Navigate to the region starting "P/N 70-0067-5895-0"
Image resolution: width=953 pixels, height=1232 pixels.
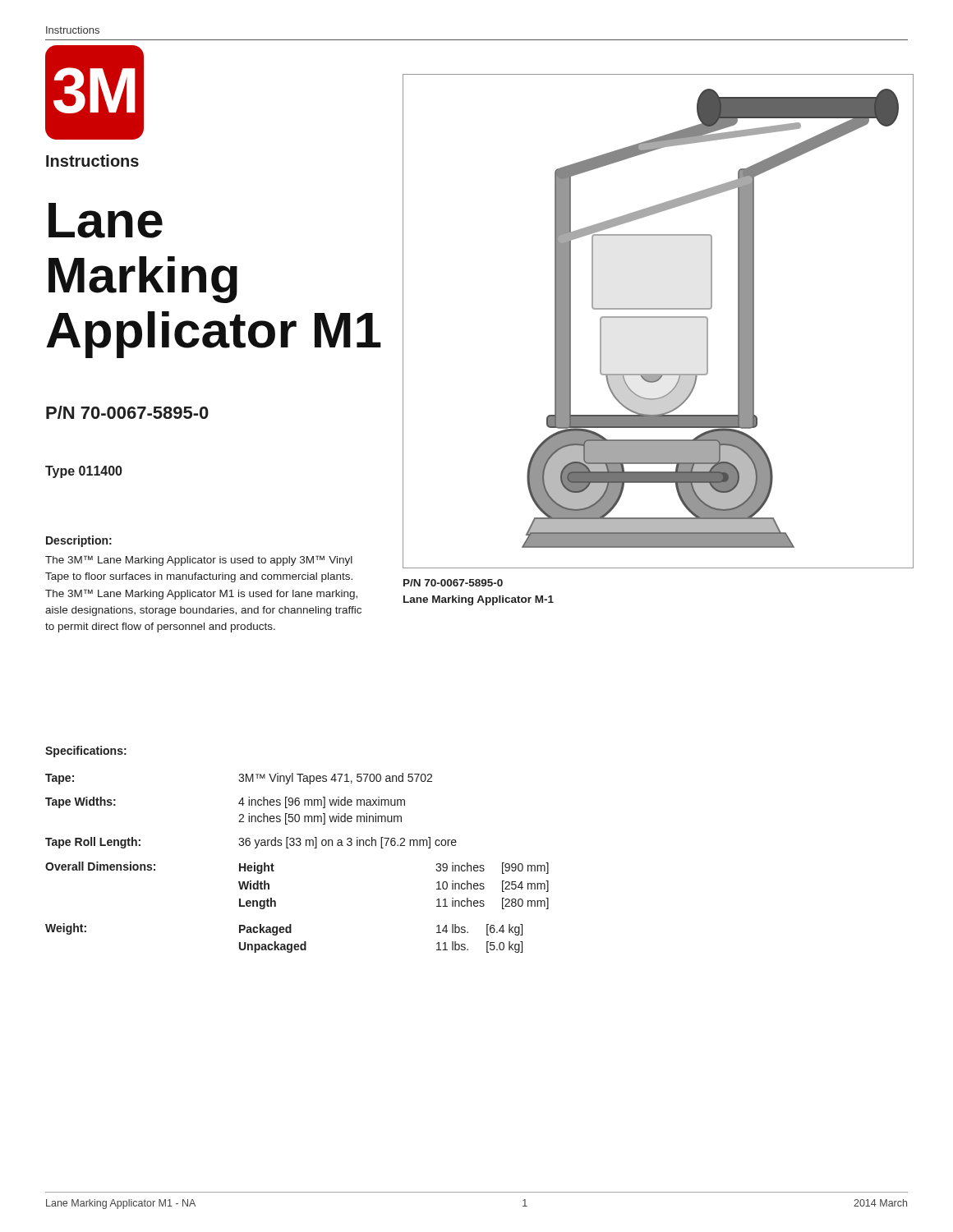[x=127, y=413]
